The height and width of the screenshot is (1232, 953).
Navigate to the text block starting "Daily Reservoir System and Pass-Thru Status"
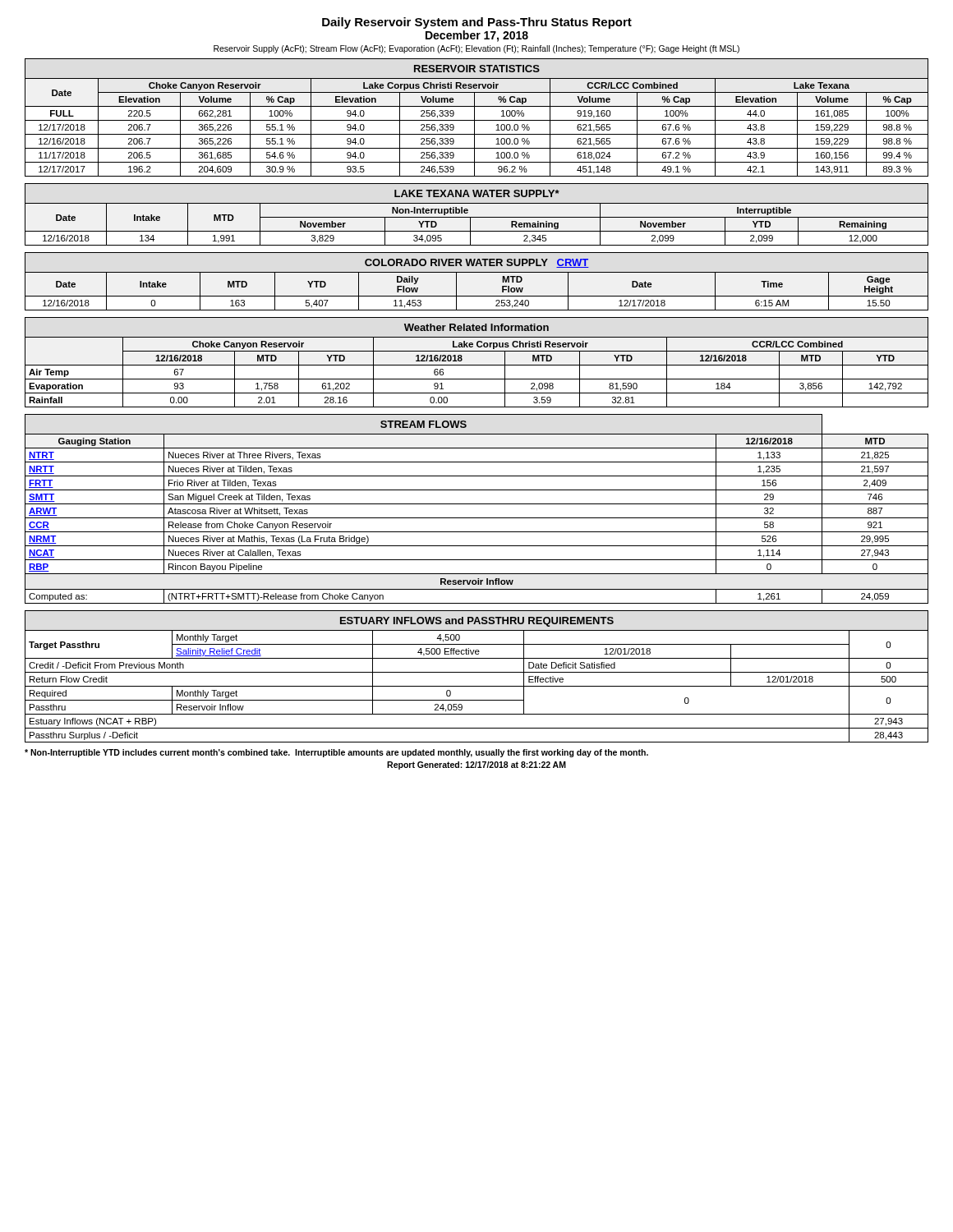click(476, 28)
